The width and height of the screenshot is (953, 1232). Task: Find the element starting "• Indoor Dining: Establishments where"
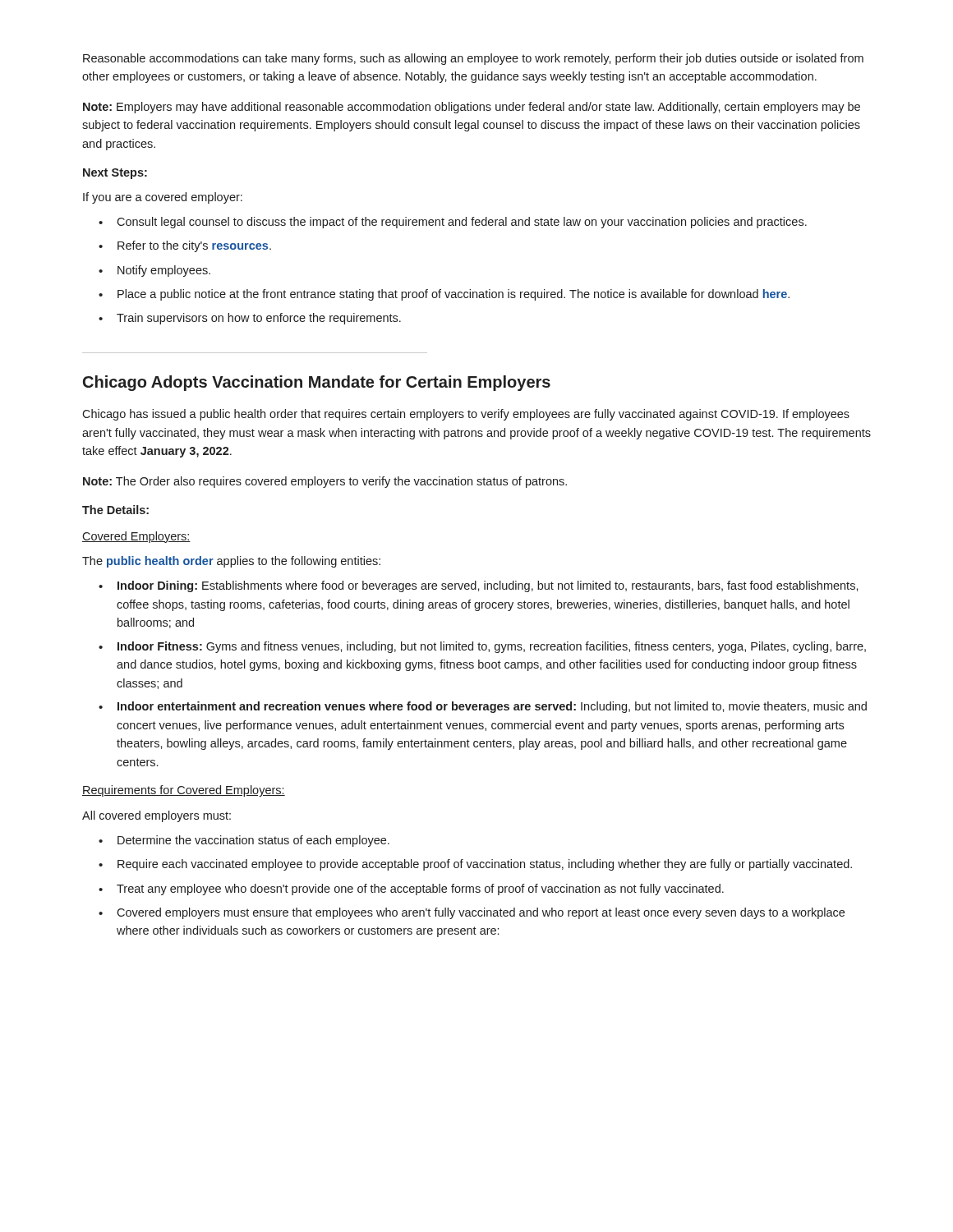(485, 605)
